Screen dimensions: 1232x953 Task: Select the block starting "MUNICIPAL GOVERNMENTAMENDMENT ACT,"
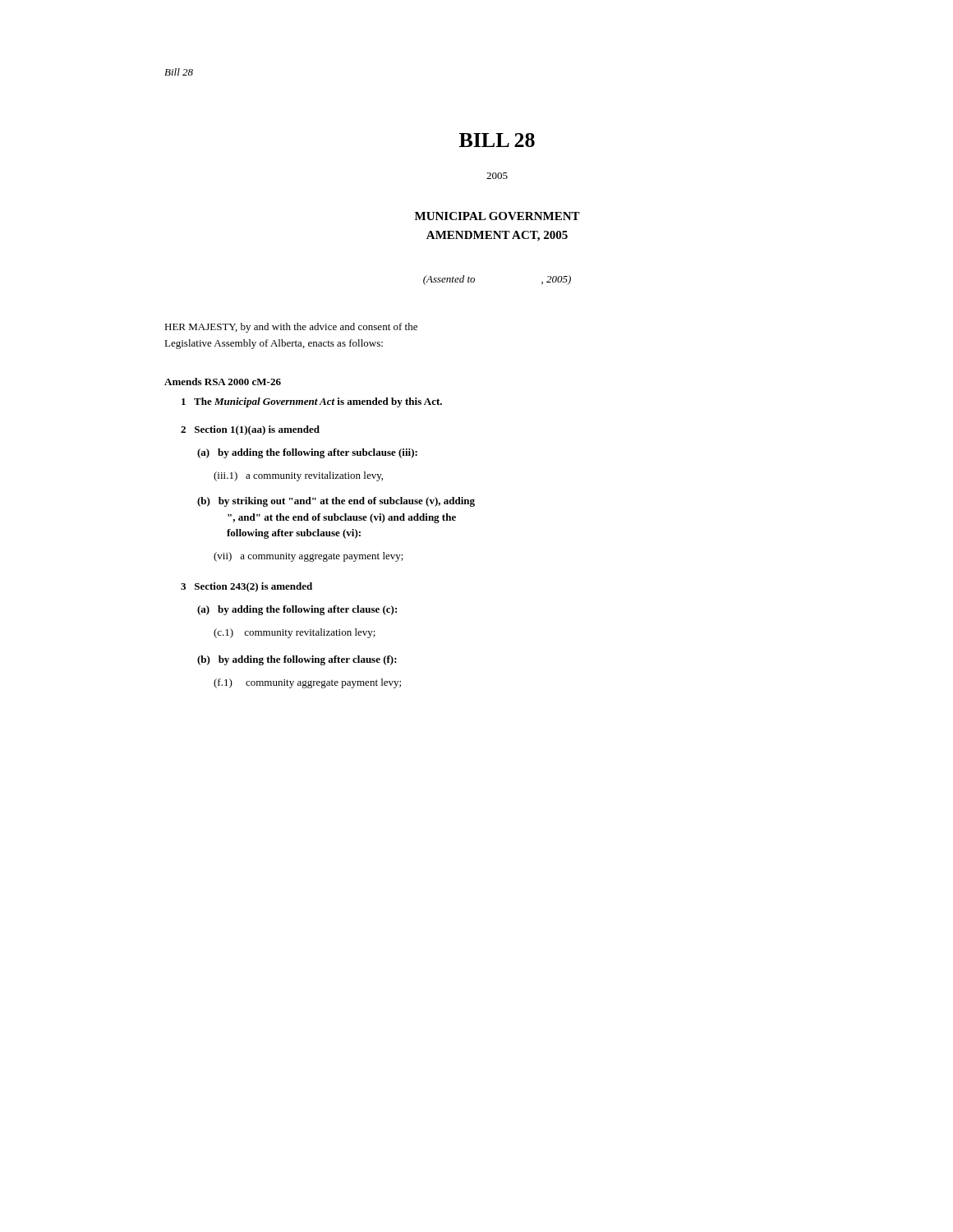(x=497, y=225)
